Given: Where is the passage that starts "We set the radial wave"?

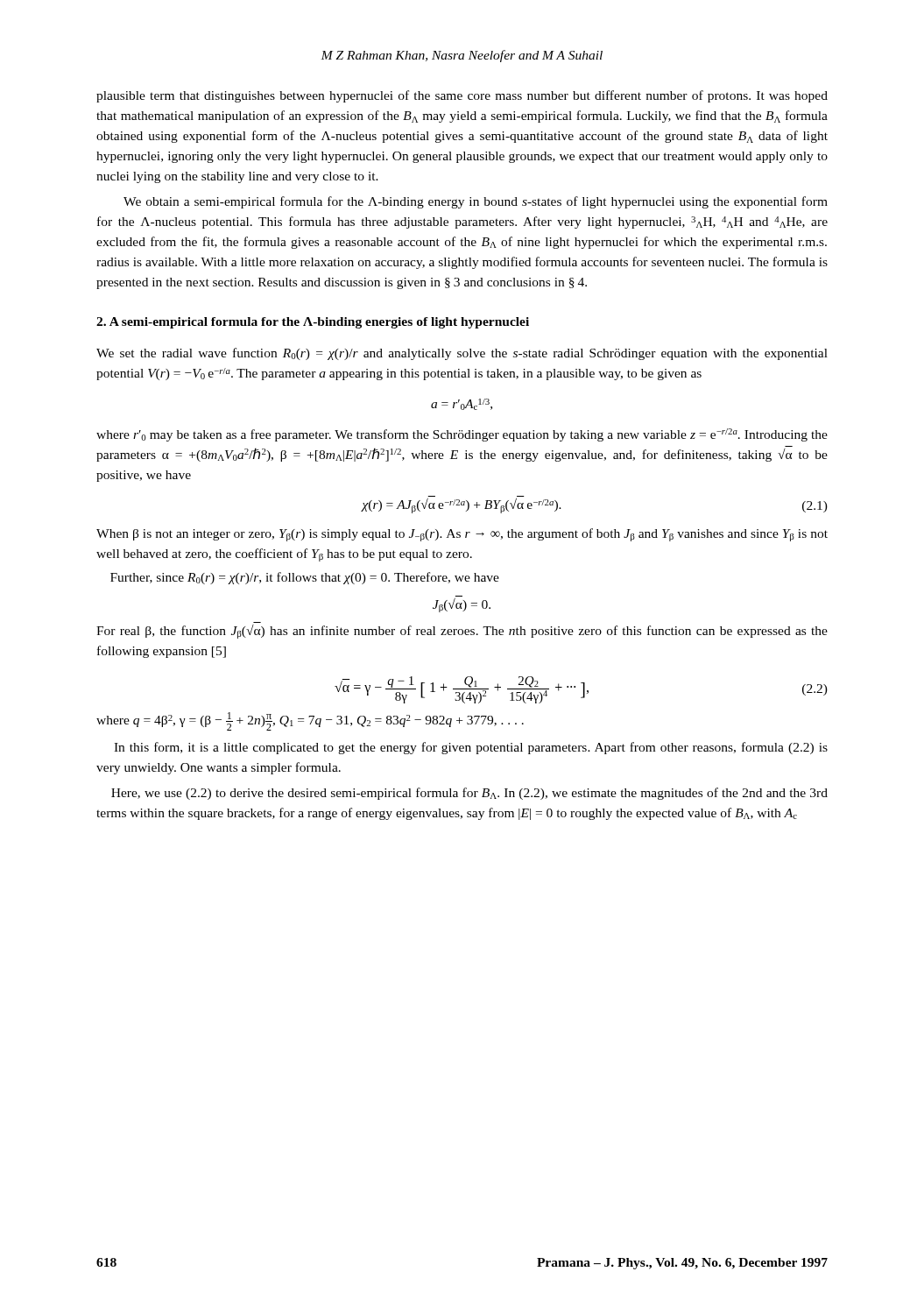Looking at the screenshot, I should point(462,364).
